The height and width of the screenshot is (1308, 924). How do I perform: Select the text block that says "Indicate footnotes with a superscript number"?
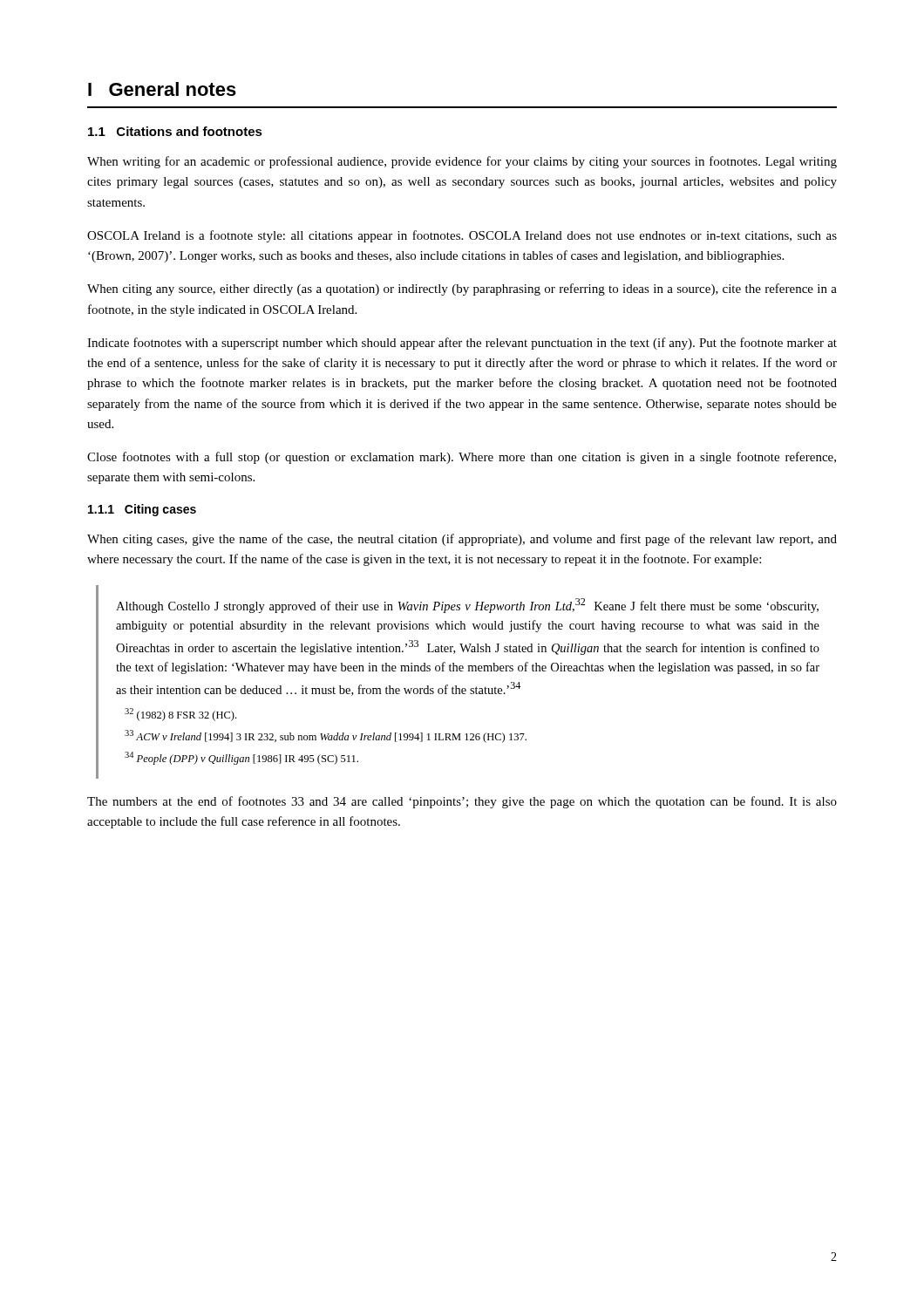(x=462, y=384)
